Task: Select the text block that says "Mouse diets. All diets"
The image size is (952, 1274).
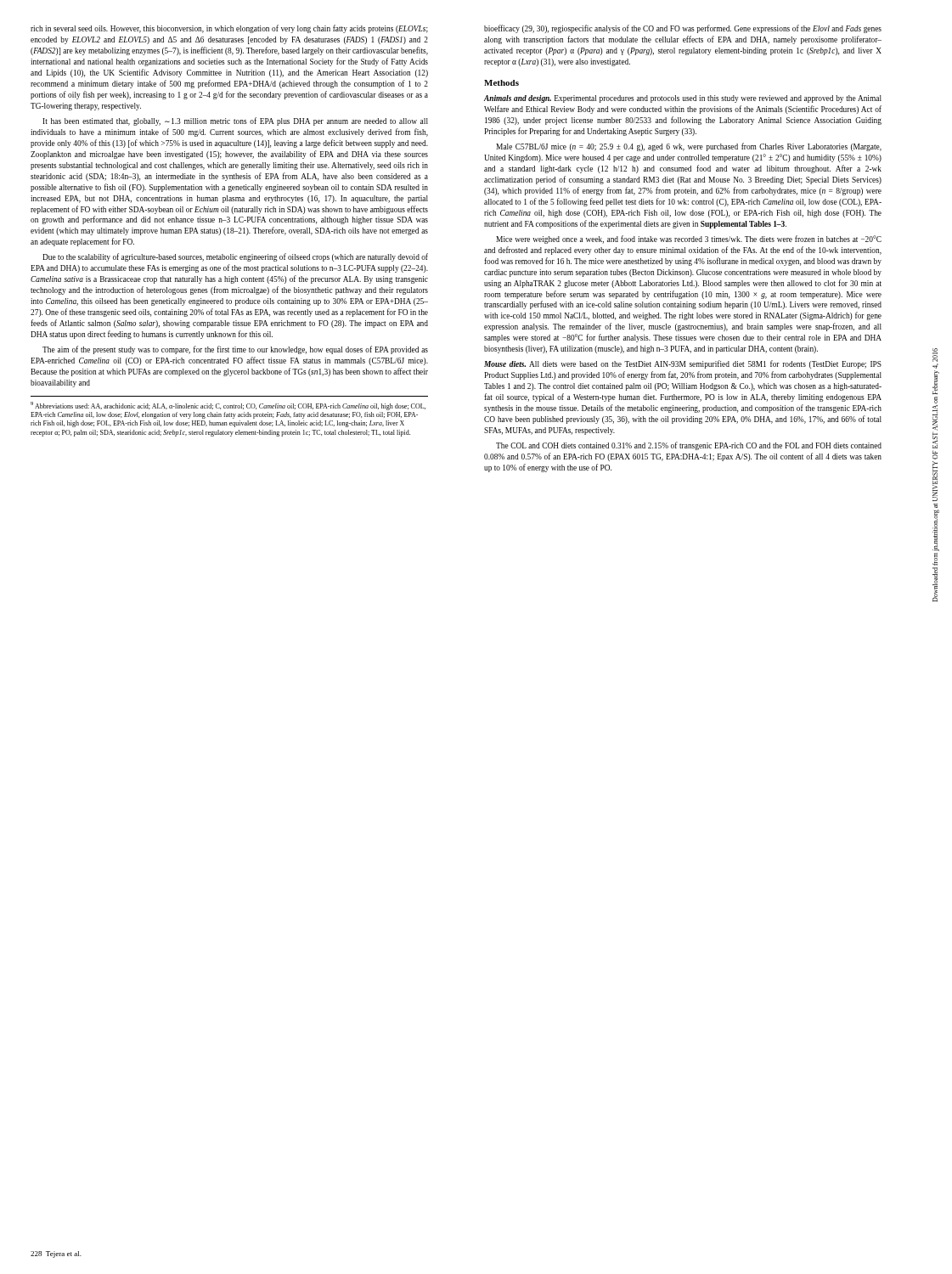Action: [x=683, y=398]
